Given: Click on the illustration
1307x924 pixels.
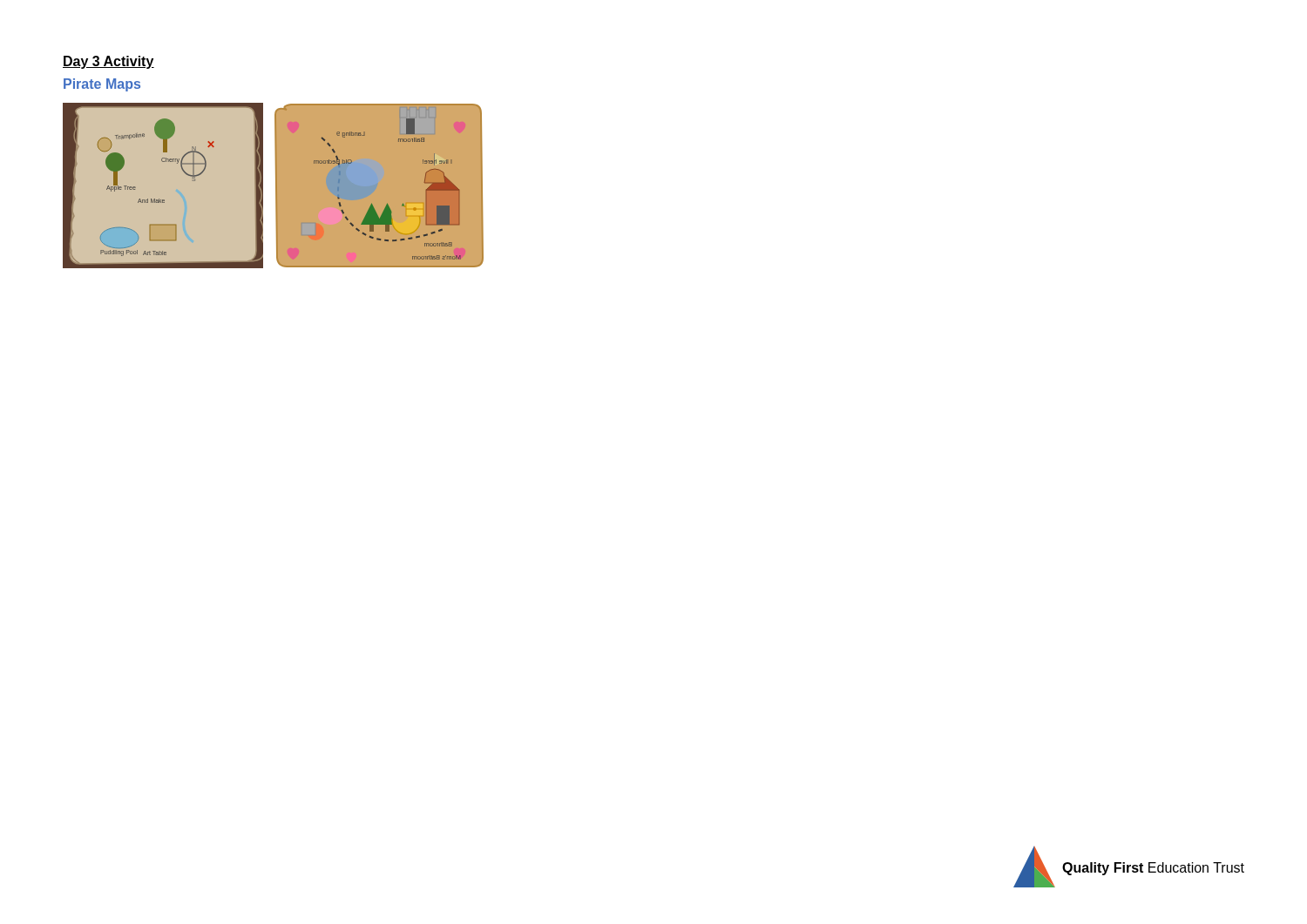Looking at the screenshot, I should point(380,185).
